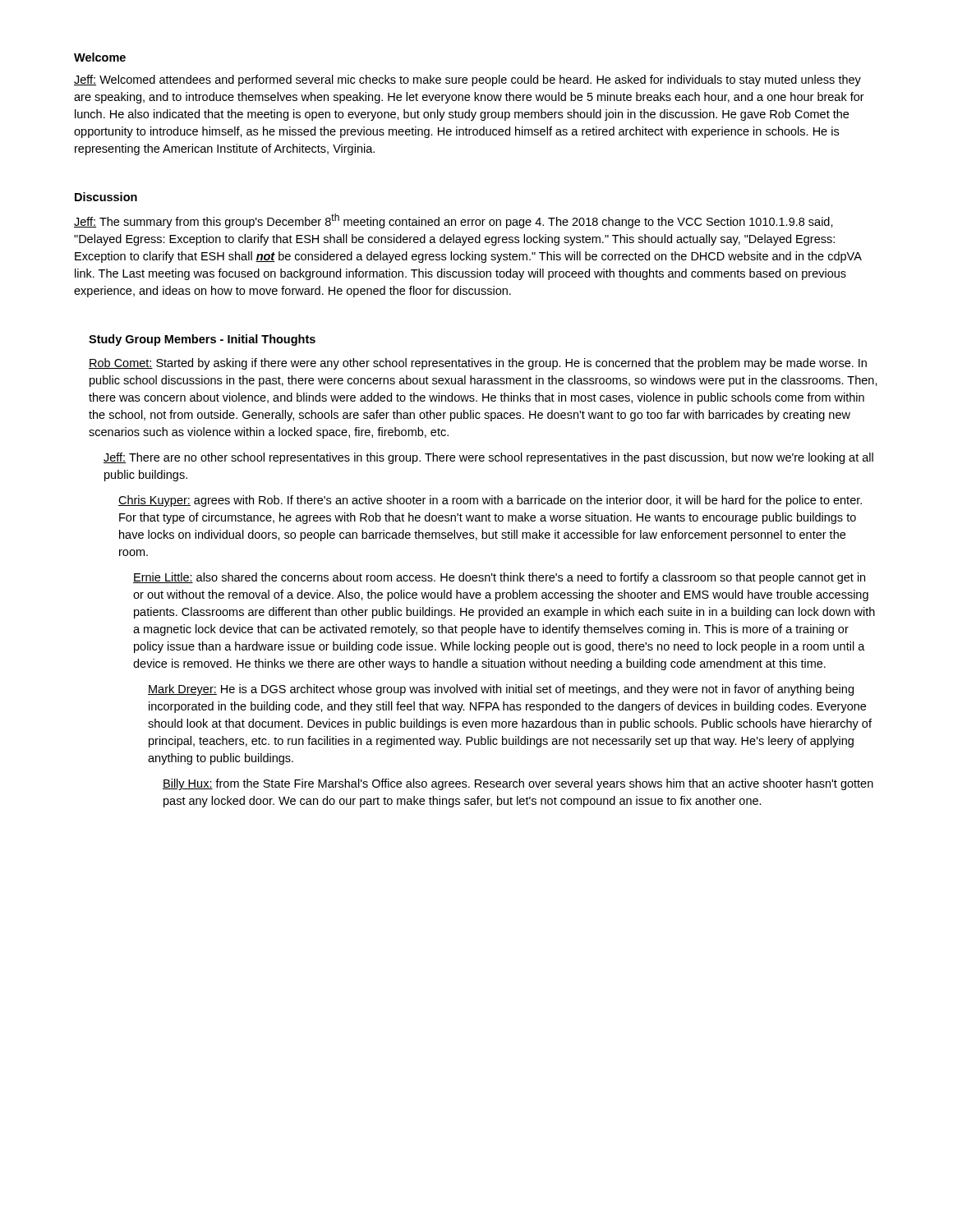Click on the text block that says "Ernie Little: also shared"
Screen dimensions: 1232x953
point(504,621)
